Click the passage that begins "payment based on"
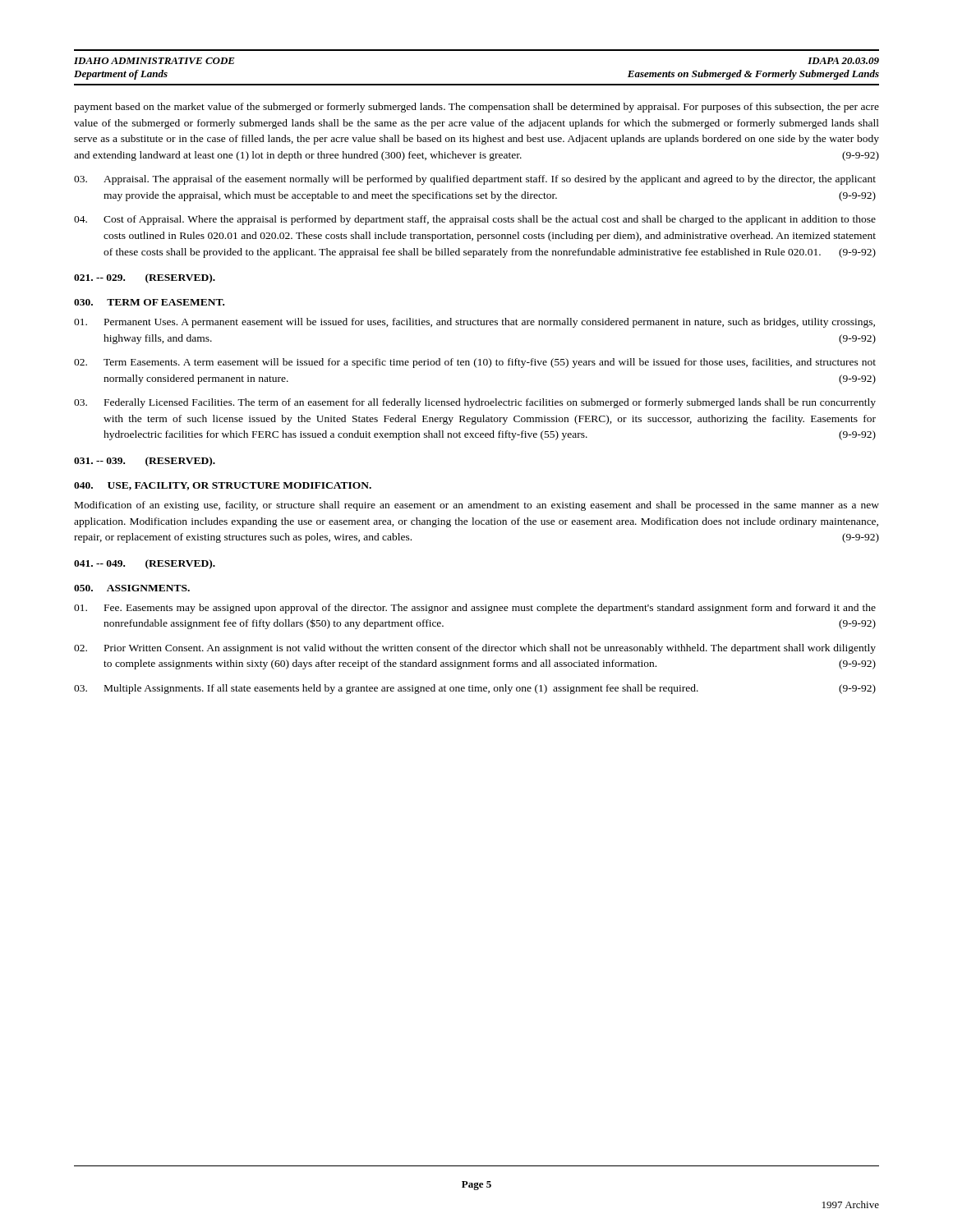 coord(476,132)
